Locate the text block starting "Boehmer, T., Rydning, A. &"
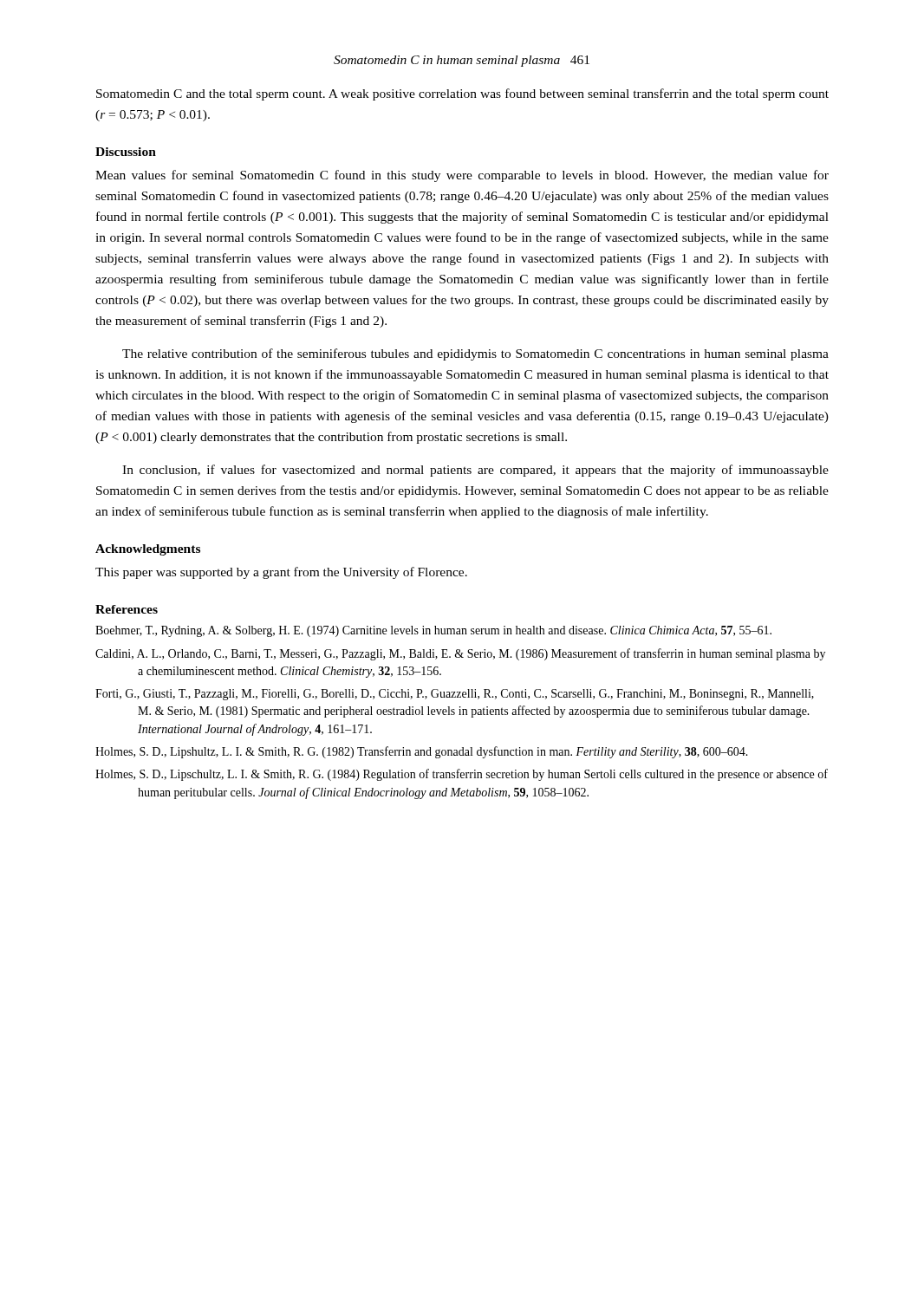 [x=434, y=631]
